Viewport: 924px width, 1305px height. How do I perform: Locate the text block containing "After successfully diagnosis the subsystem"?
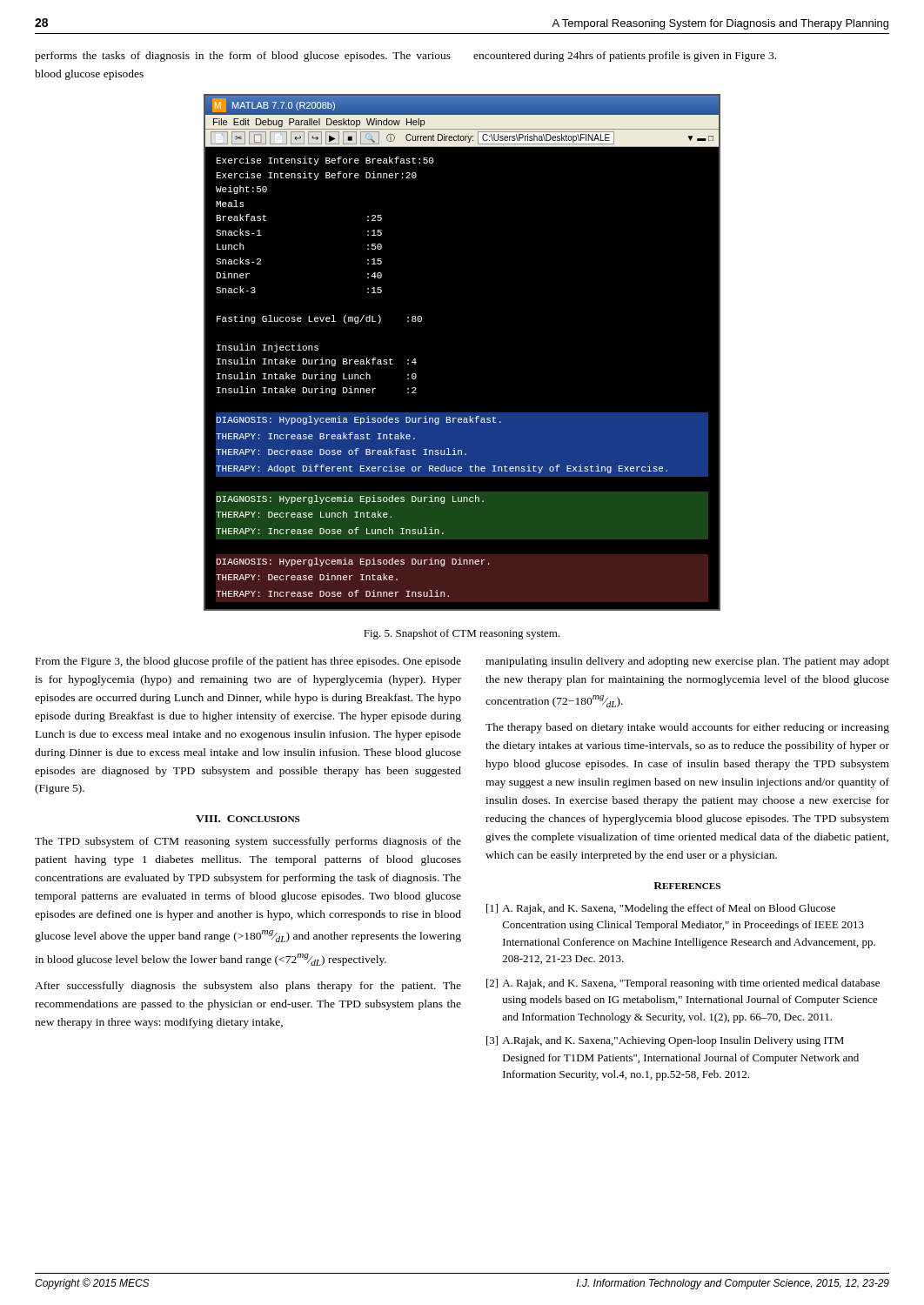coord(248,1004)
